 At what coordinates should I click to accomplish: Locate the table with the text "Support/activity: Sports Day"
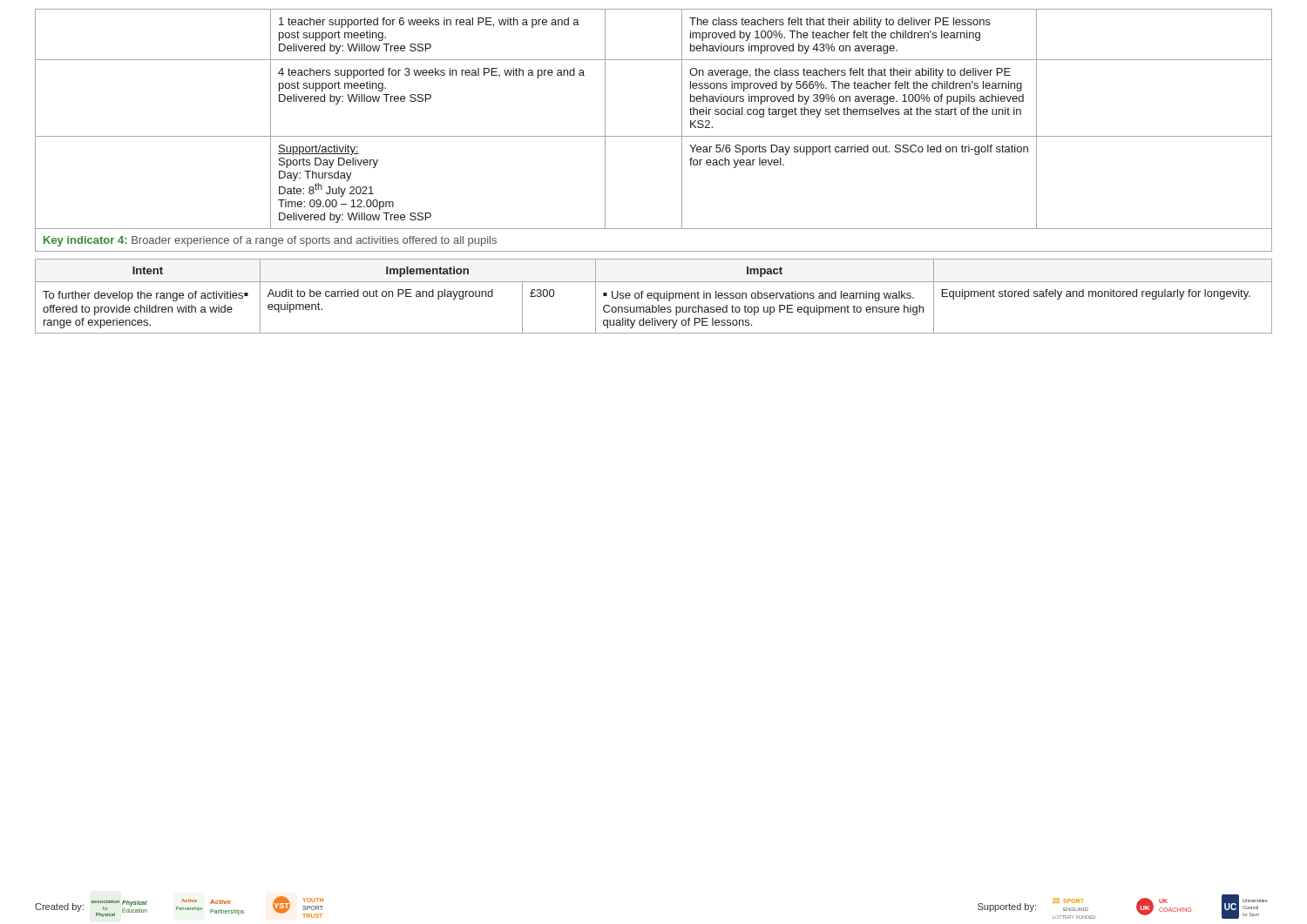pos(654,119)
